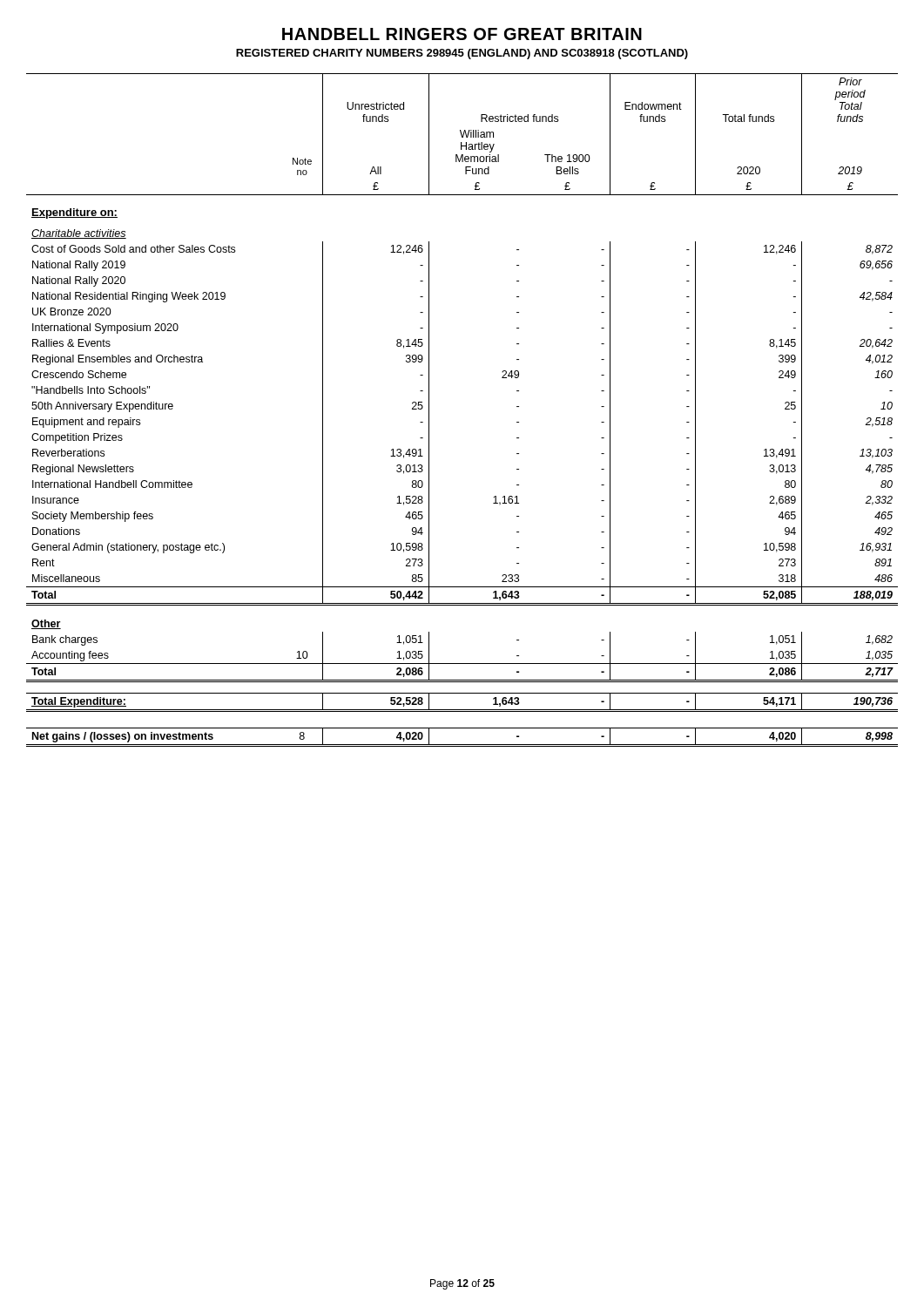Click the title that begins "HANDBELL RINGERS OF GREAT"

[x=462, y=42]
